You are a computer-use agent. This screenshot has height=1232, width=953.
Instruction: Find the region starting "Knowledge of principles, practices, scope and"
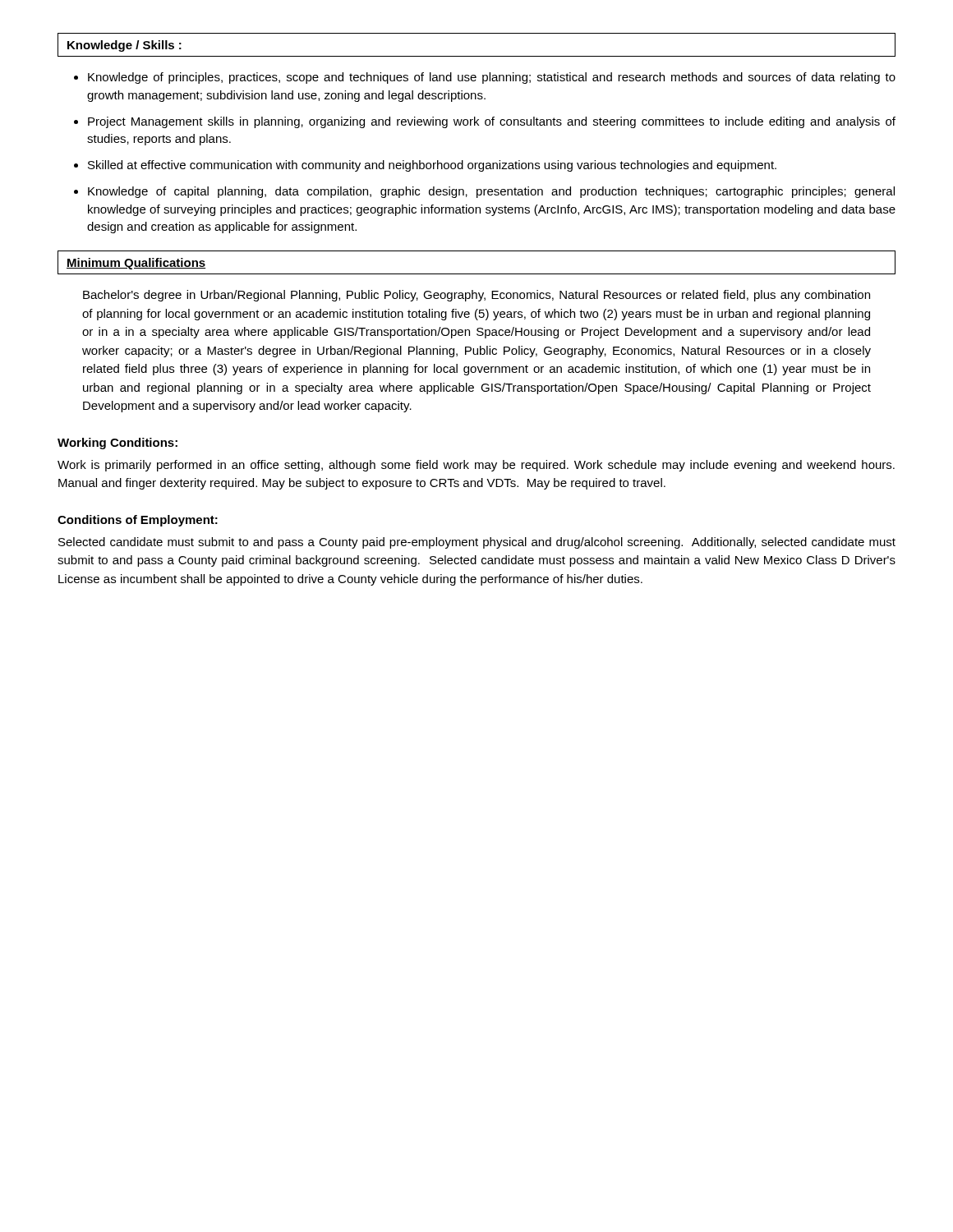coord(491,86)
